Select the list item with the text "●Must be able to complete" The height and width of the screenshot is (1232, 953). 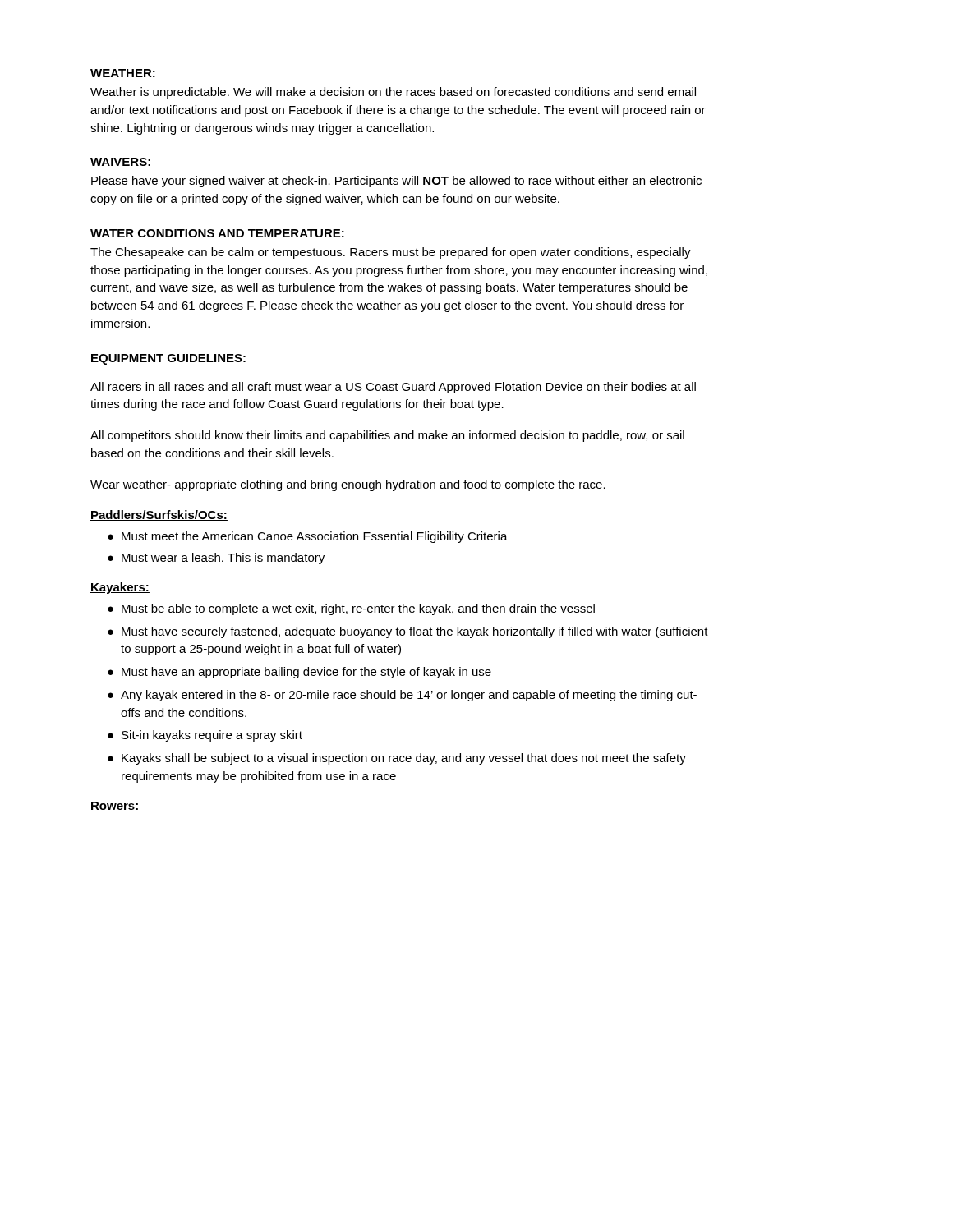click(411, 608)
